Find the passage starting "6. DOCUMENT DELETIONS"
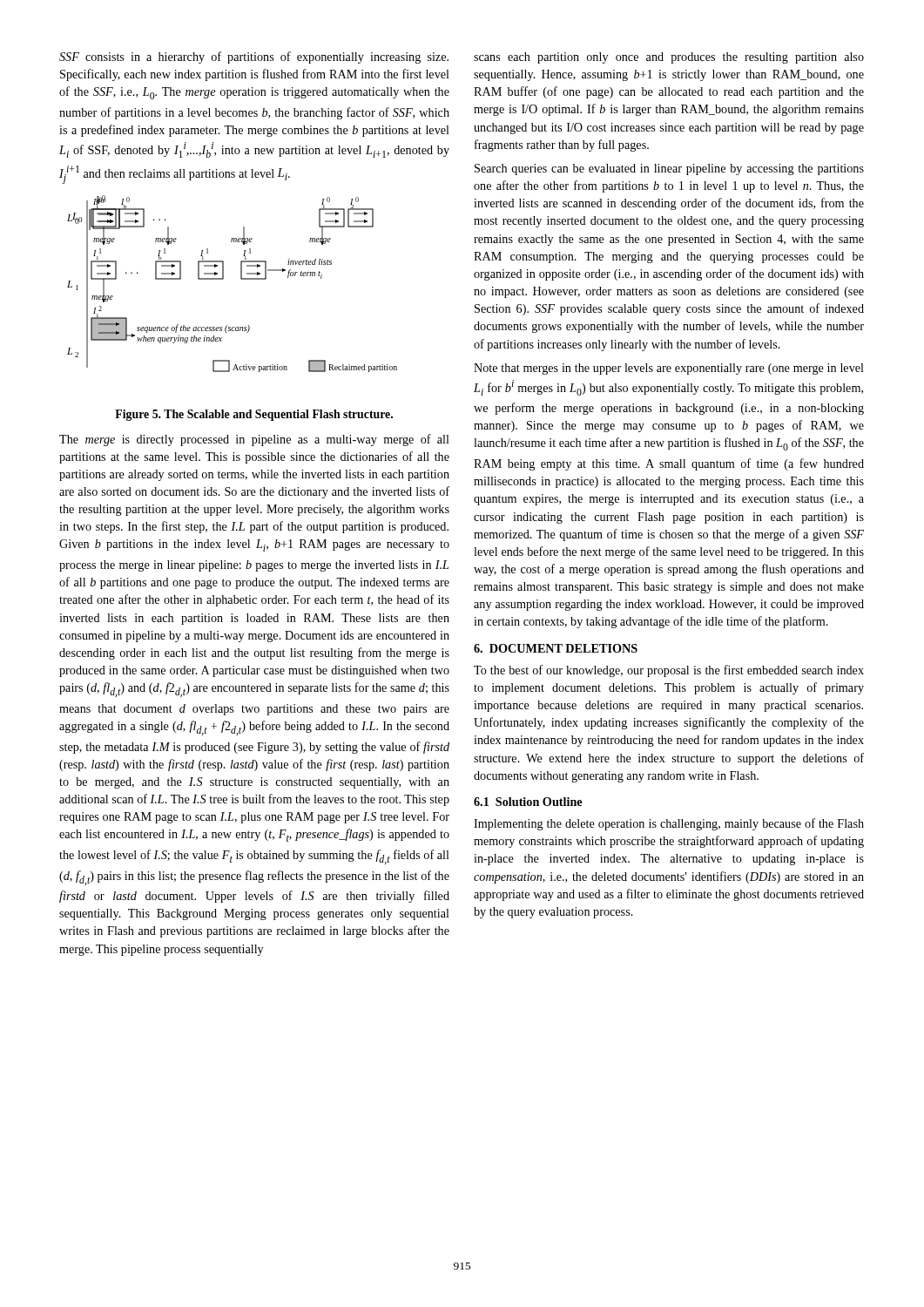924x1307 pixels. (556, 648)
